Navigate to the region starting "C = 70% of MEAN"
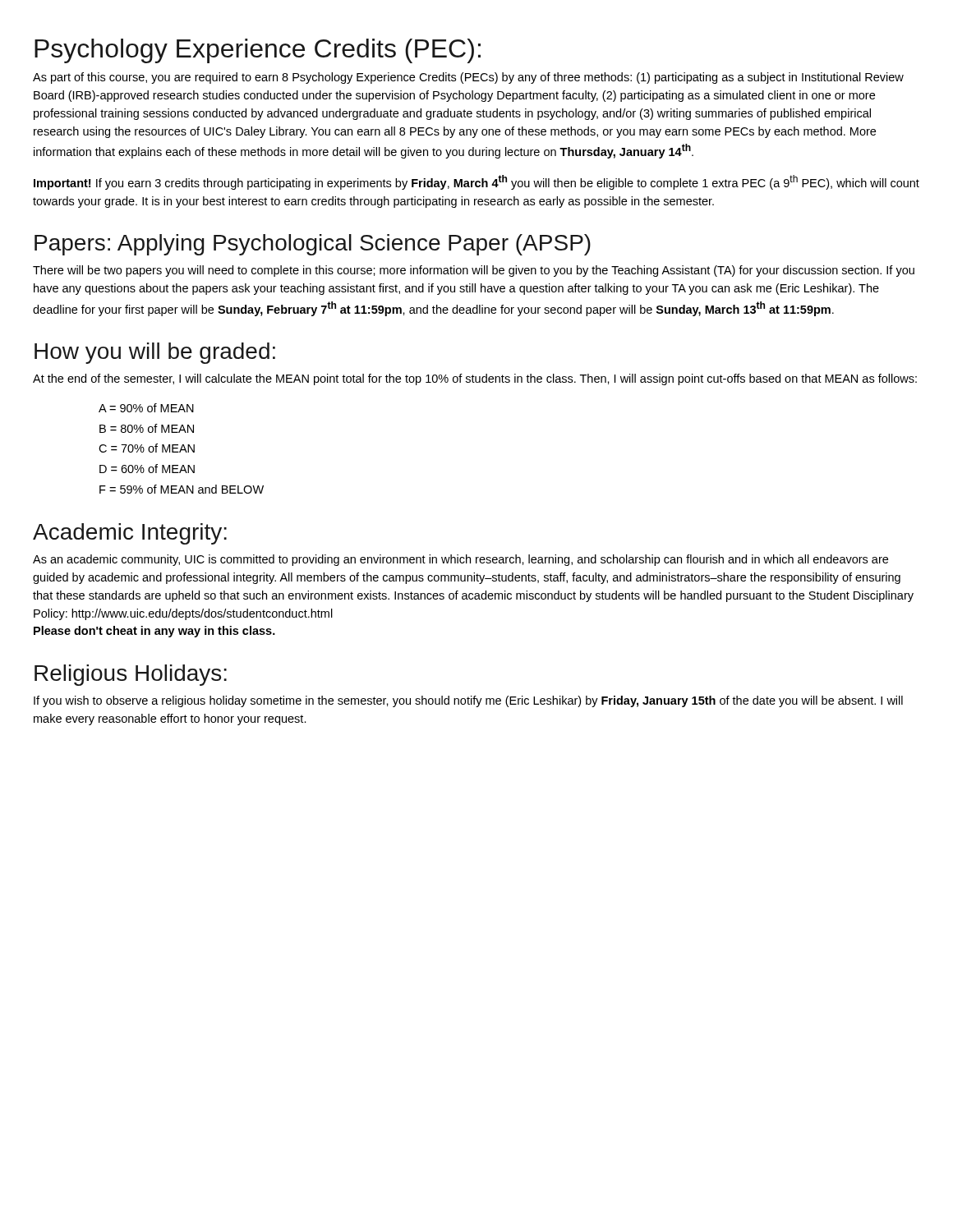The height and width of the screenshot is (1232, 953). [x=147, y=448]
